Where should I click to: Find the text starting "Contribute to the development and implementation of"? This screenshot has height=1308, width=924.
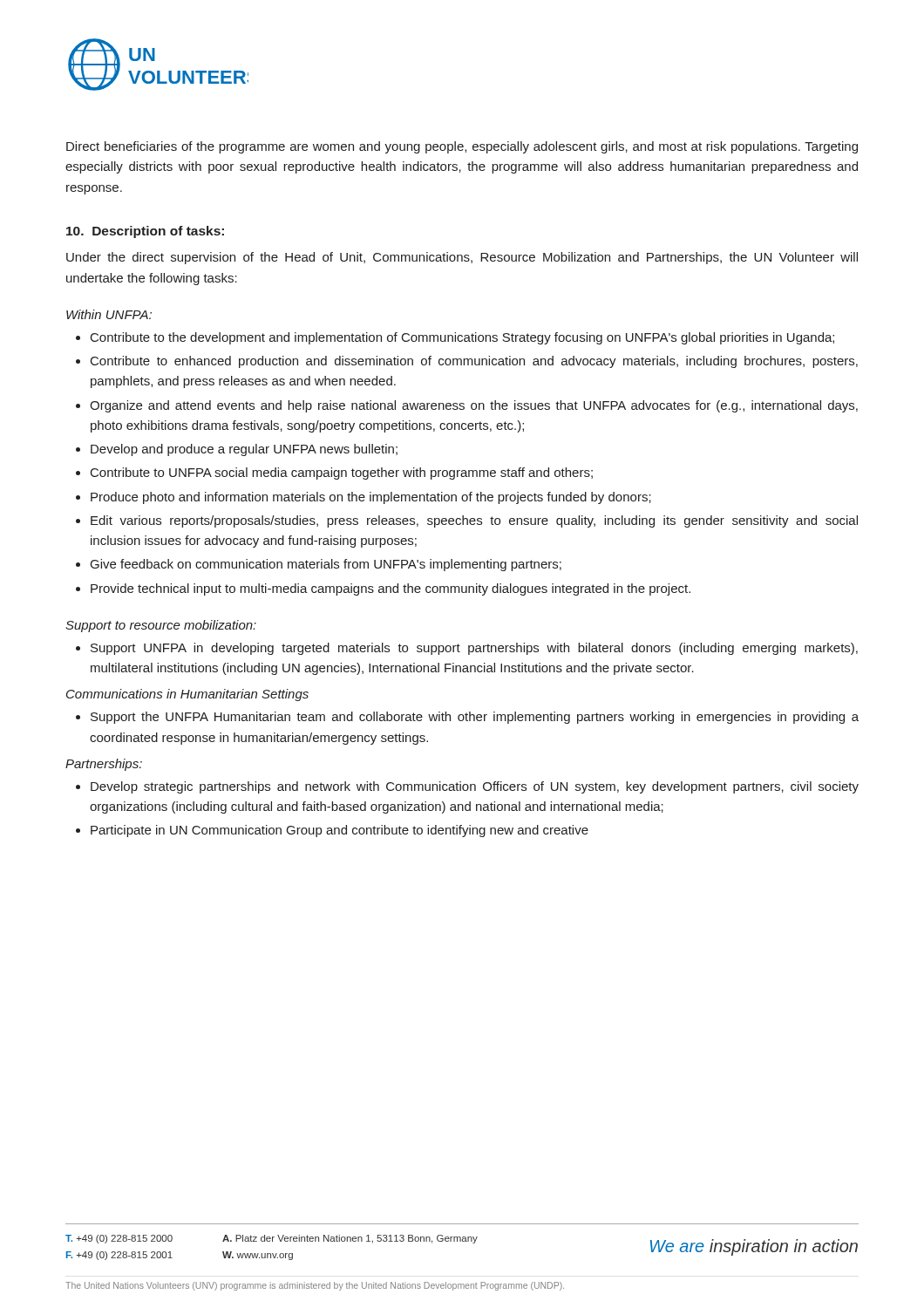click(462, 463)
